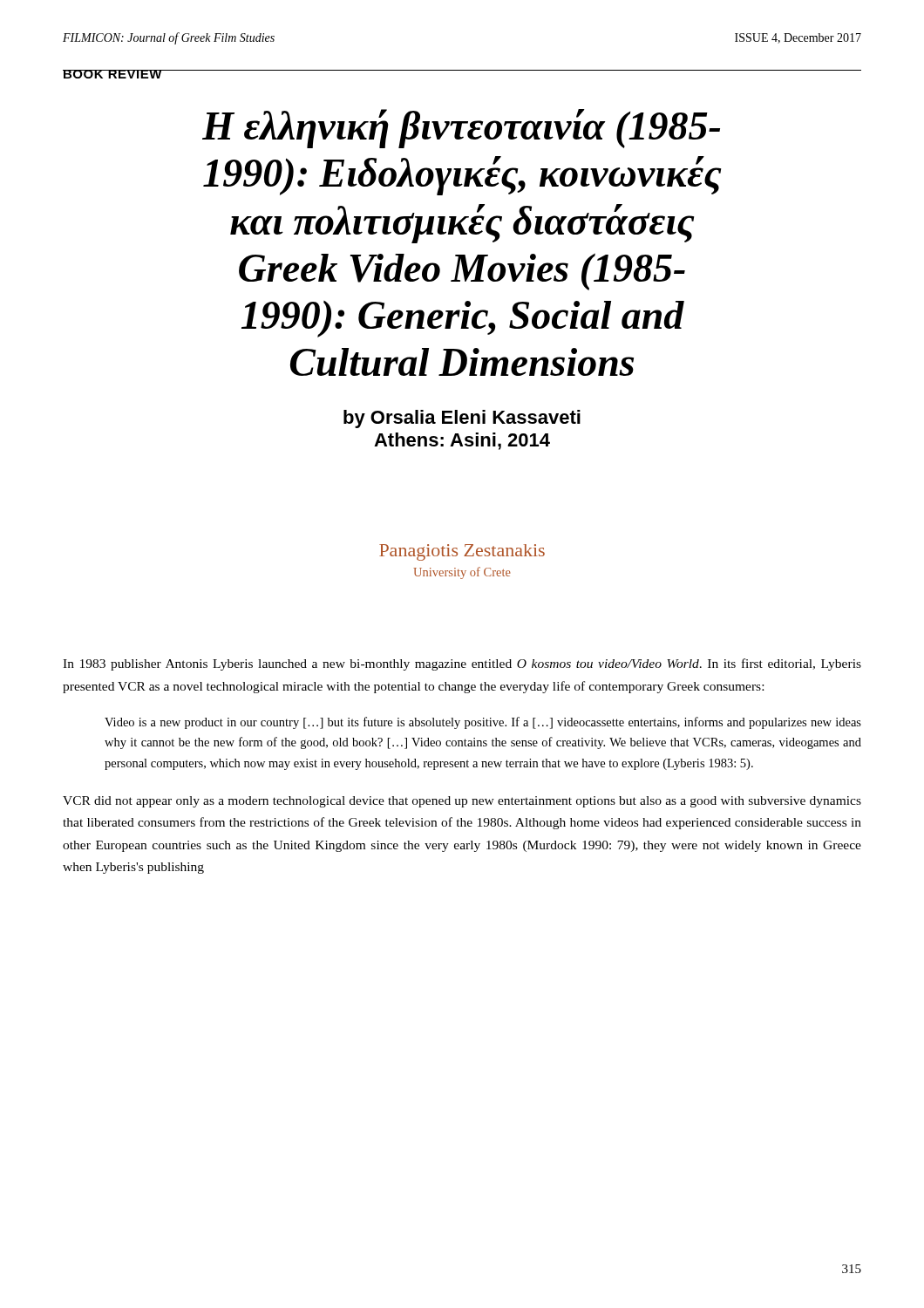Select the text block with the text "VCR did not appear only"
Viewport: 924px width, 1308px height.
click(462, 833)
